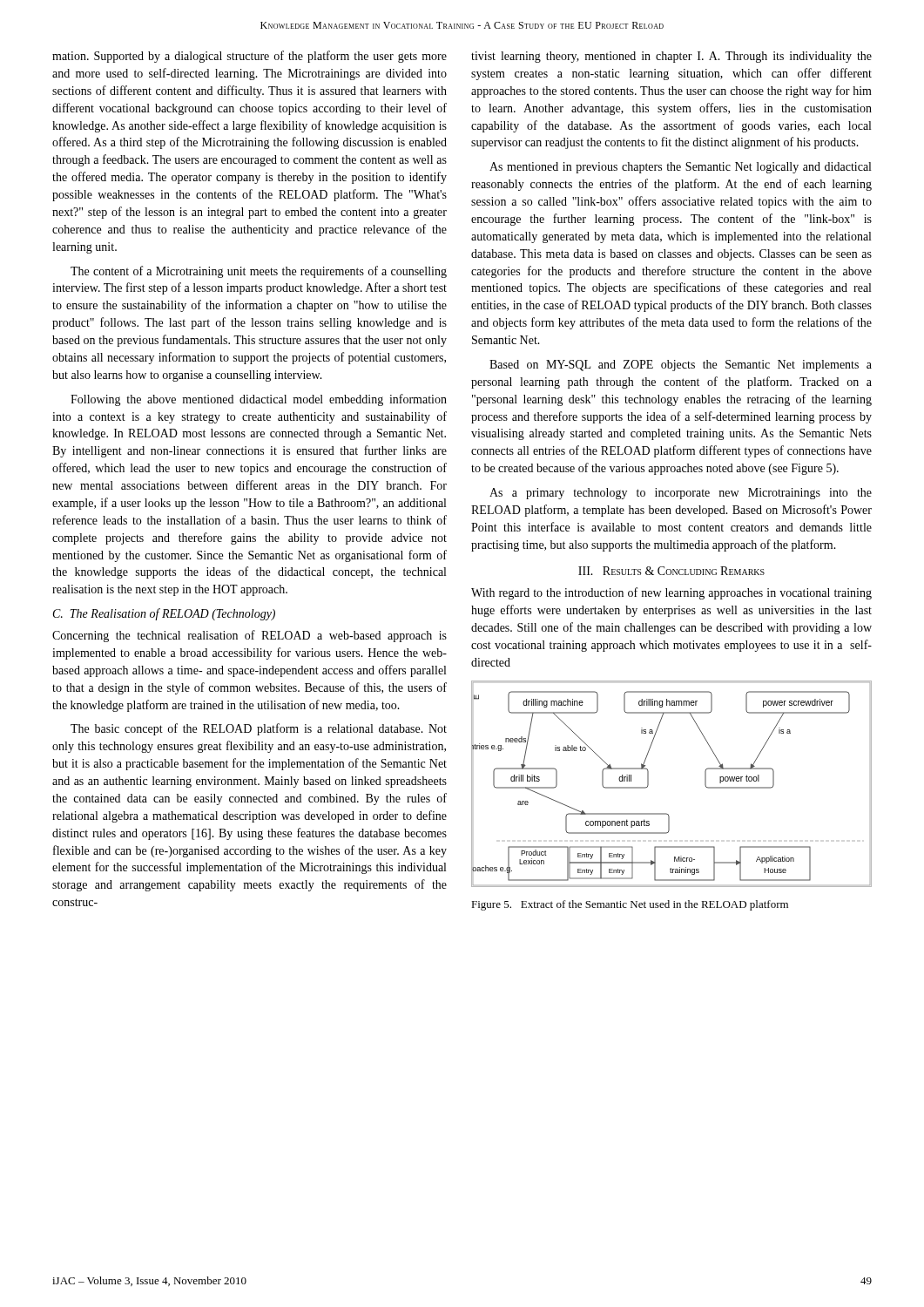Click the schematic
924x1307 pixels.
tap(671, 796)
